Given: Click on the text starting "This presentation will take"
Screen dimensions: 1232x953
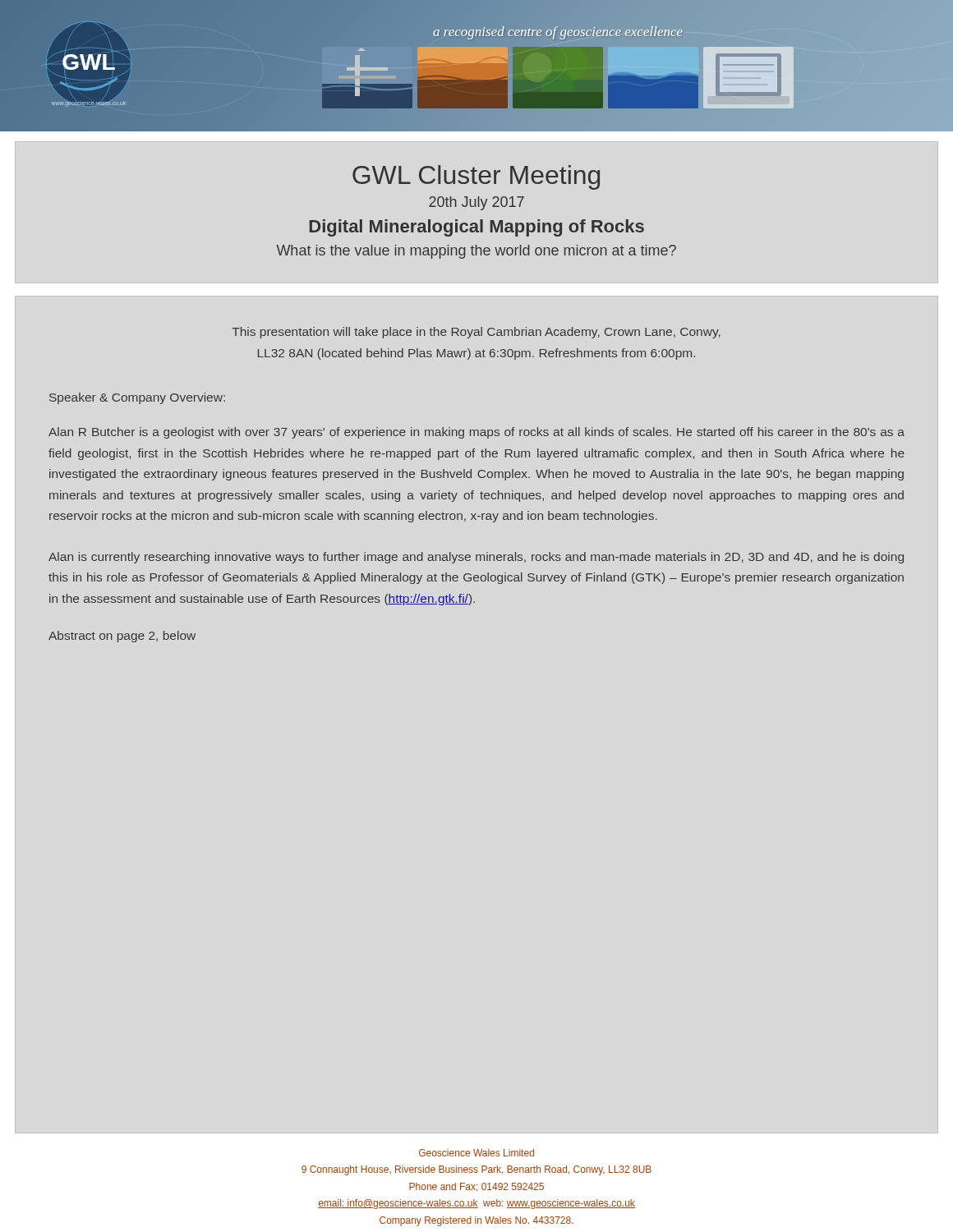Looking at the screenshot, I should pos(476,342).
